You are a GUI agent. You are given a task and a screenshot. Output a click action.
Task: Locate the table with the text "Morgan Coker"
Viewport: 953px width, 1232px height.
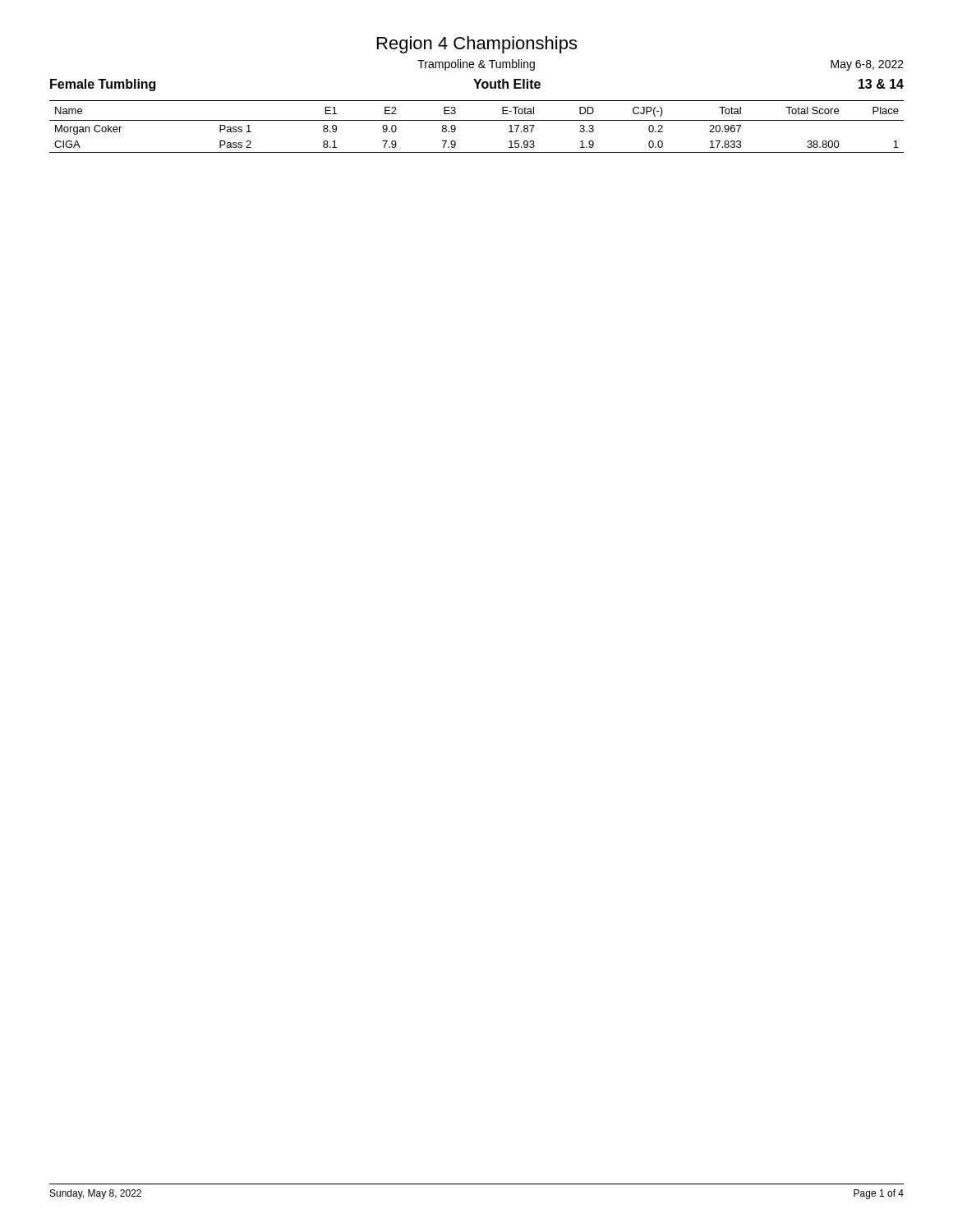click(476, 126)
